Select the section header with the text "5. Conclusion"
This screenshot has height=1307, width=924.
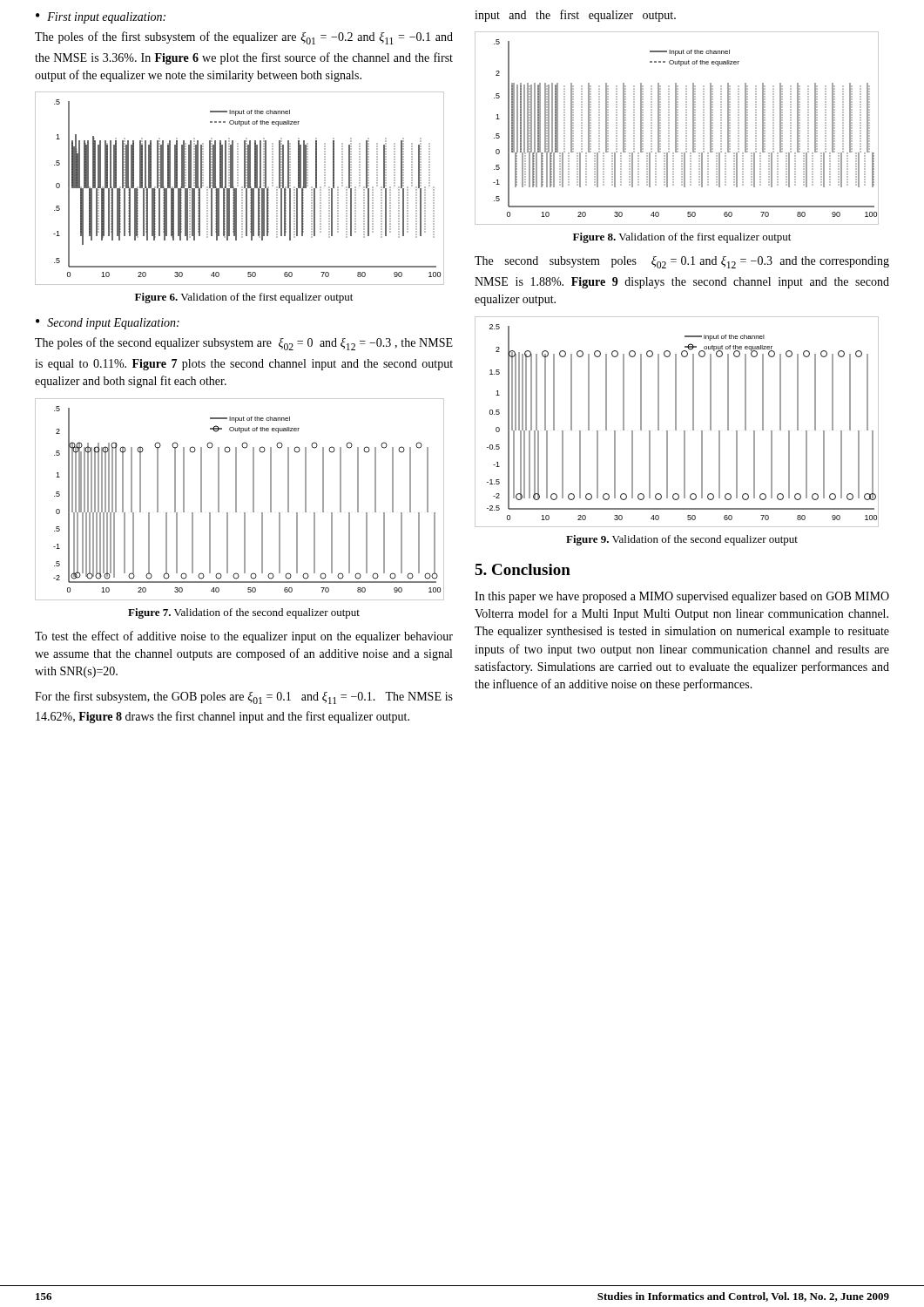point(522,569)
